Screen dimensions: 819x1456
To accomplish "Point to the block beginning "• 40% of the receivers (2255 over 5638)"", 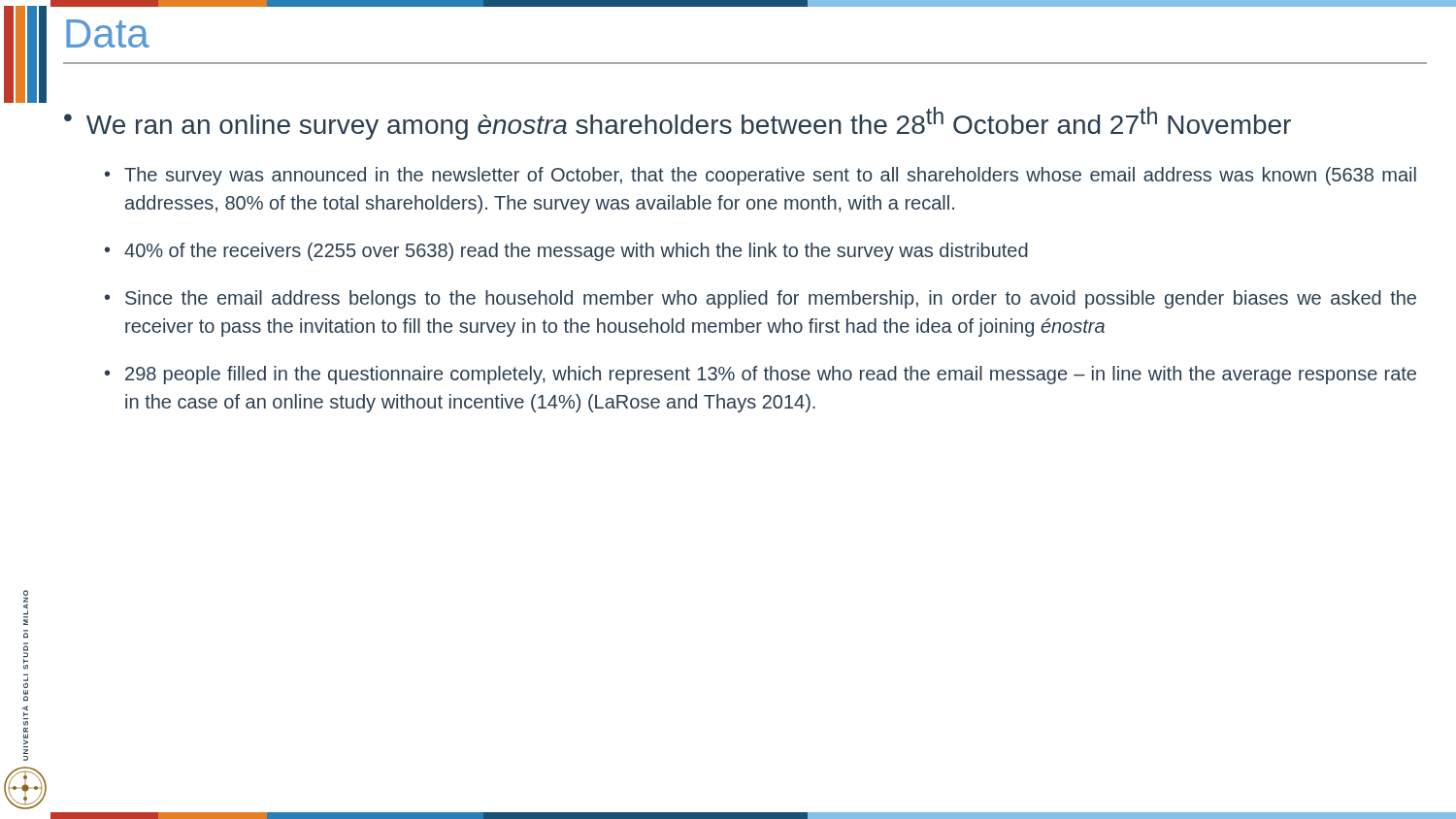I will coord(566,251).
